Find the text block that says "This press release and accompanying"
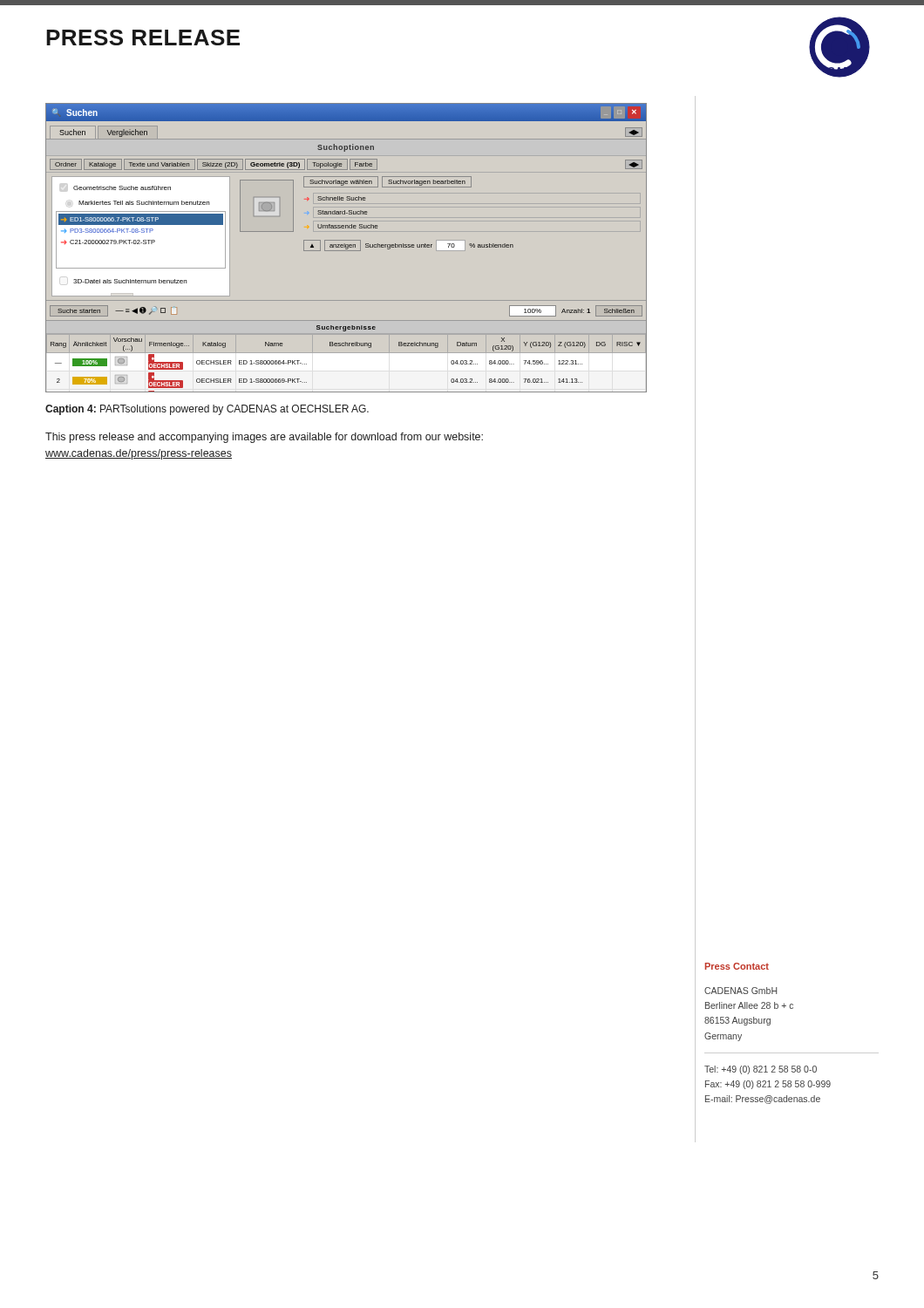This screenshot has width=924, height=1308. click(265, 445)
